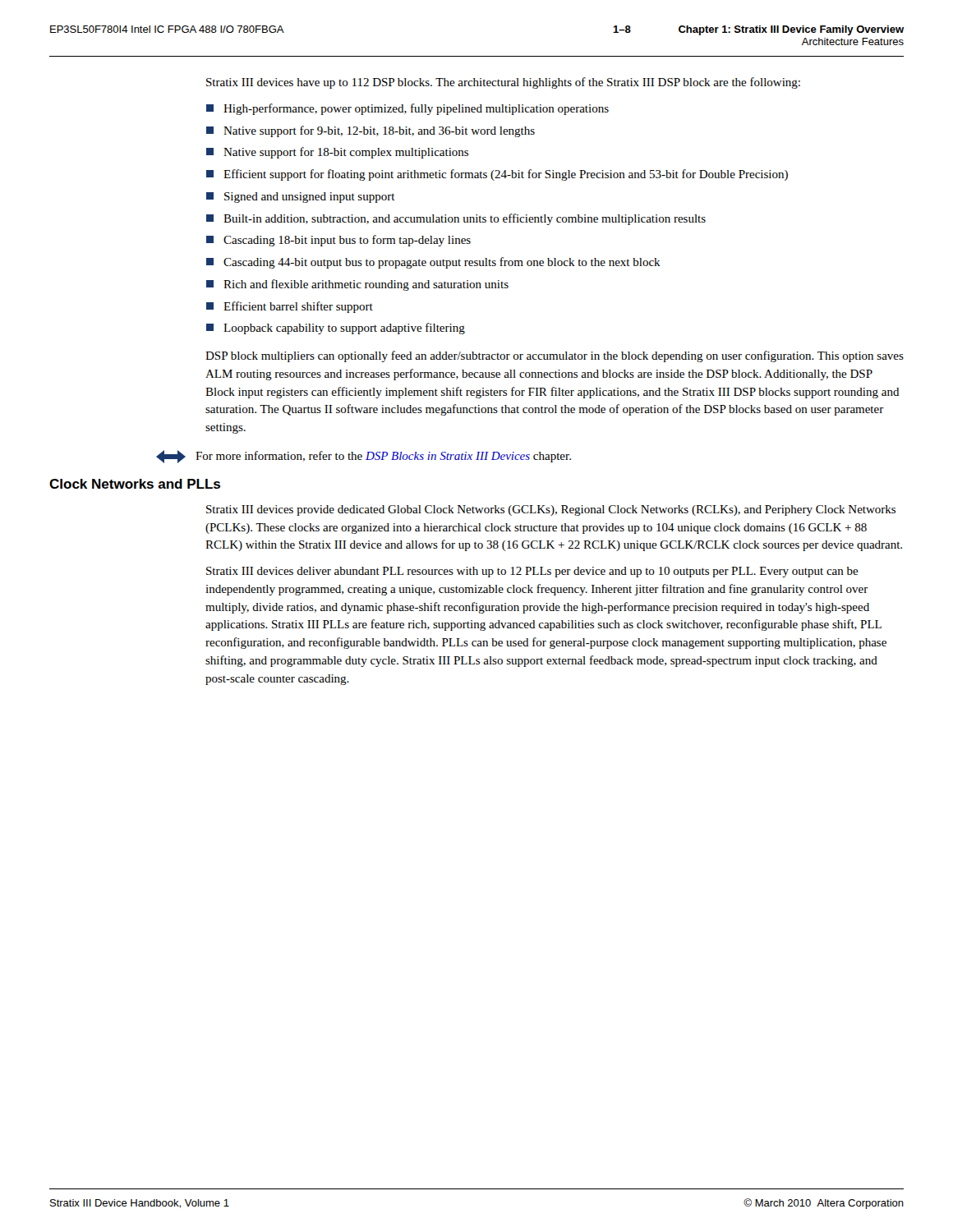Locate the text block that says "Stratix III devices deliver abundant PLL"

click(546, 624)
